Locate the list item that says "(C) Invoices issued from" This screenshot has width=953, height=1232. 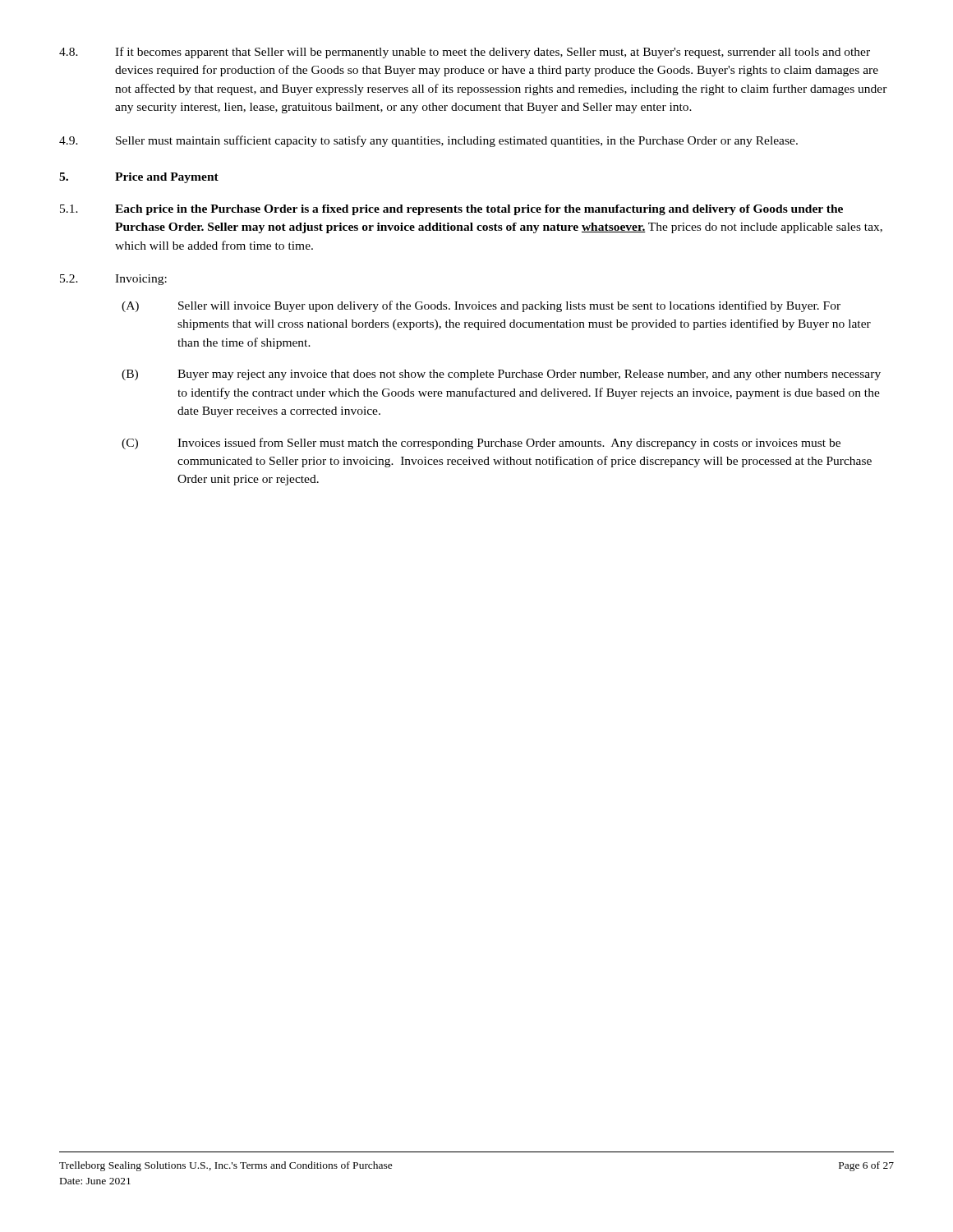(x=504, y=461)
